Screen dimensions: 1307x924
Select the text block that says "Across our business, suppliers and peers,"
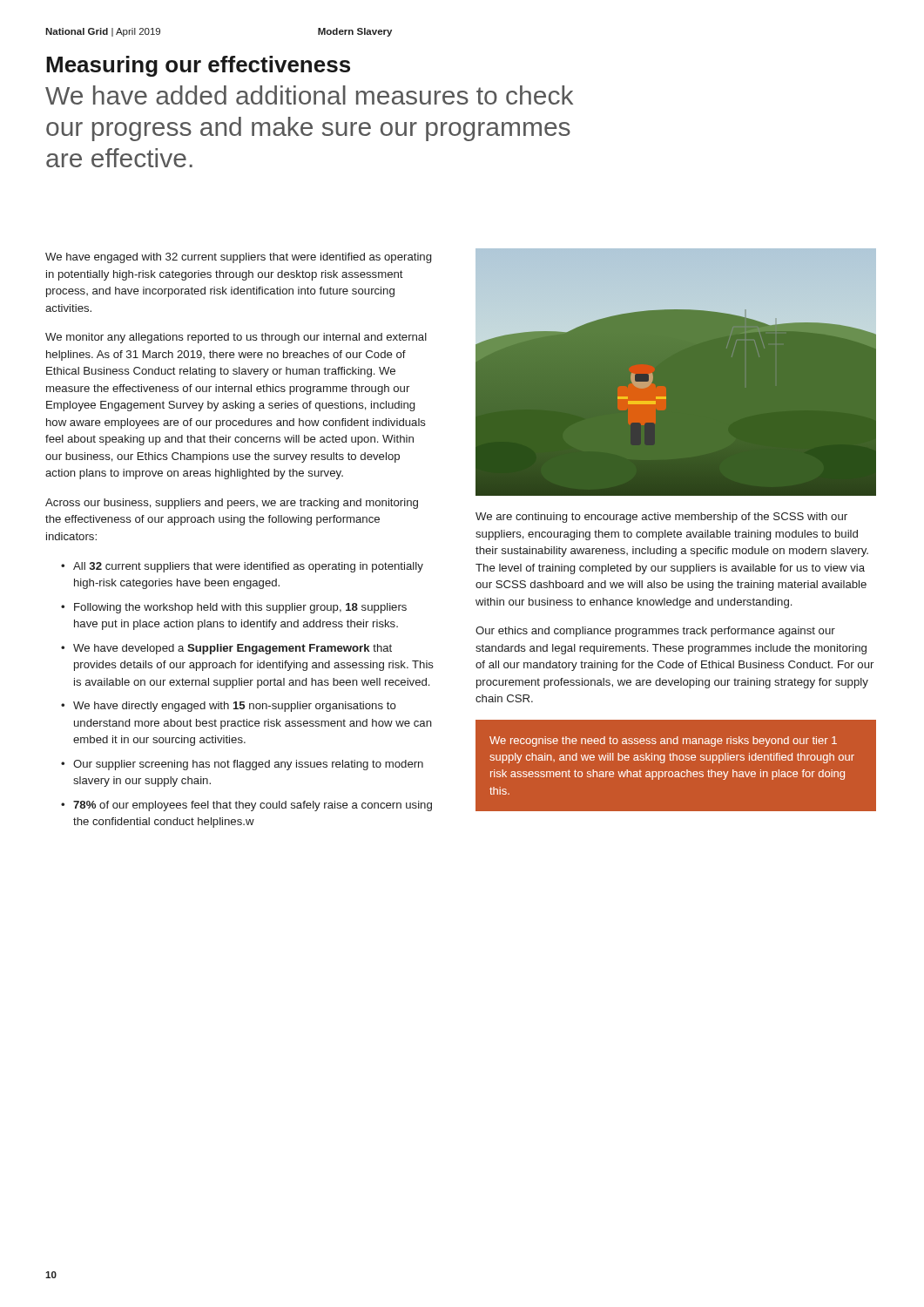pyautogui.click(x=232, y=519)
